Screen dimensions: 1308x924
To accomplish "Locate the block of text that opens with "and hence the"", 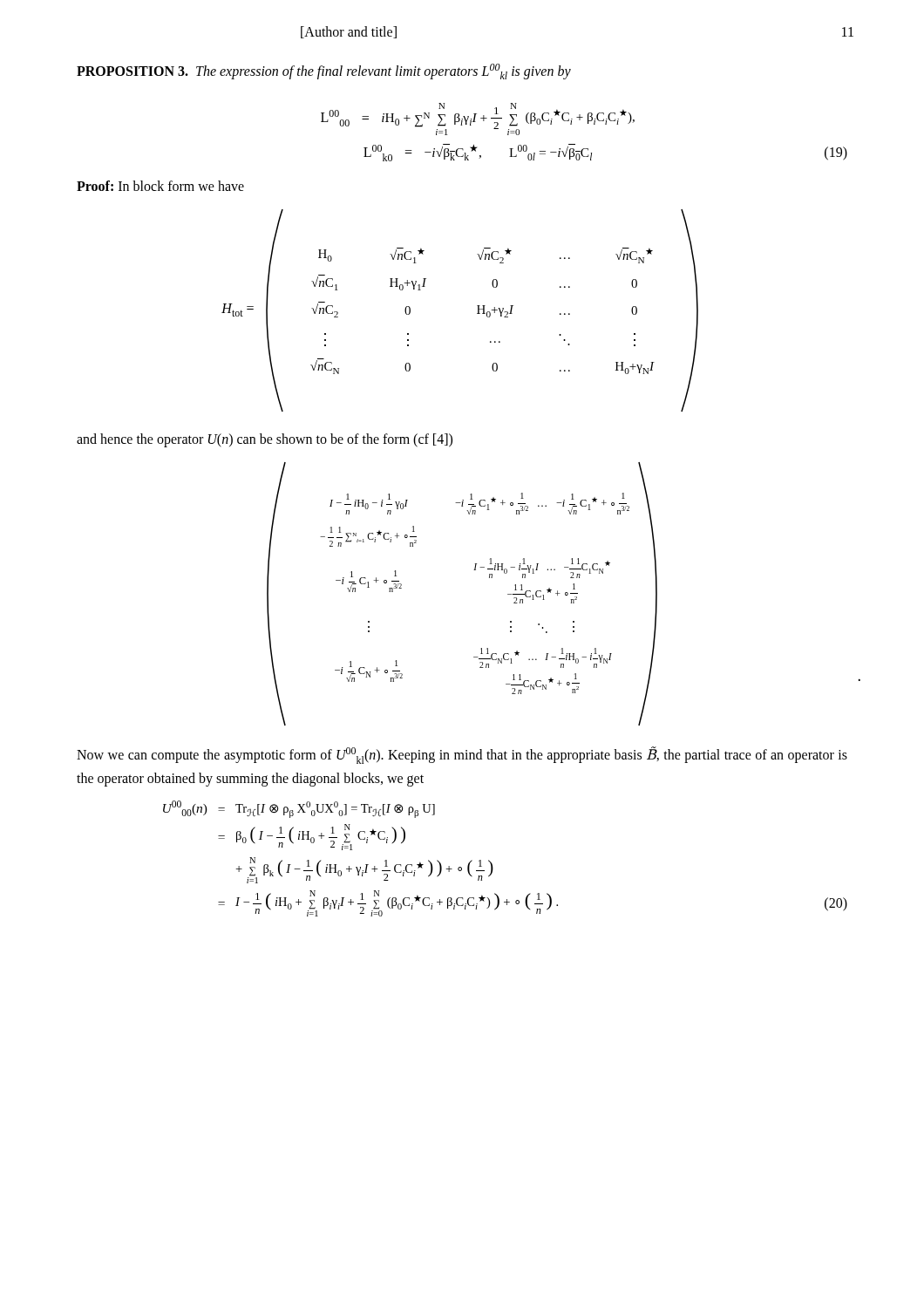I will [x=265, y=439].
